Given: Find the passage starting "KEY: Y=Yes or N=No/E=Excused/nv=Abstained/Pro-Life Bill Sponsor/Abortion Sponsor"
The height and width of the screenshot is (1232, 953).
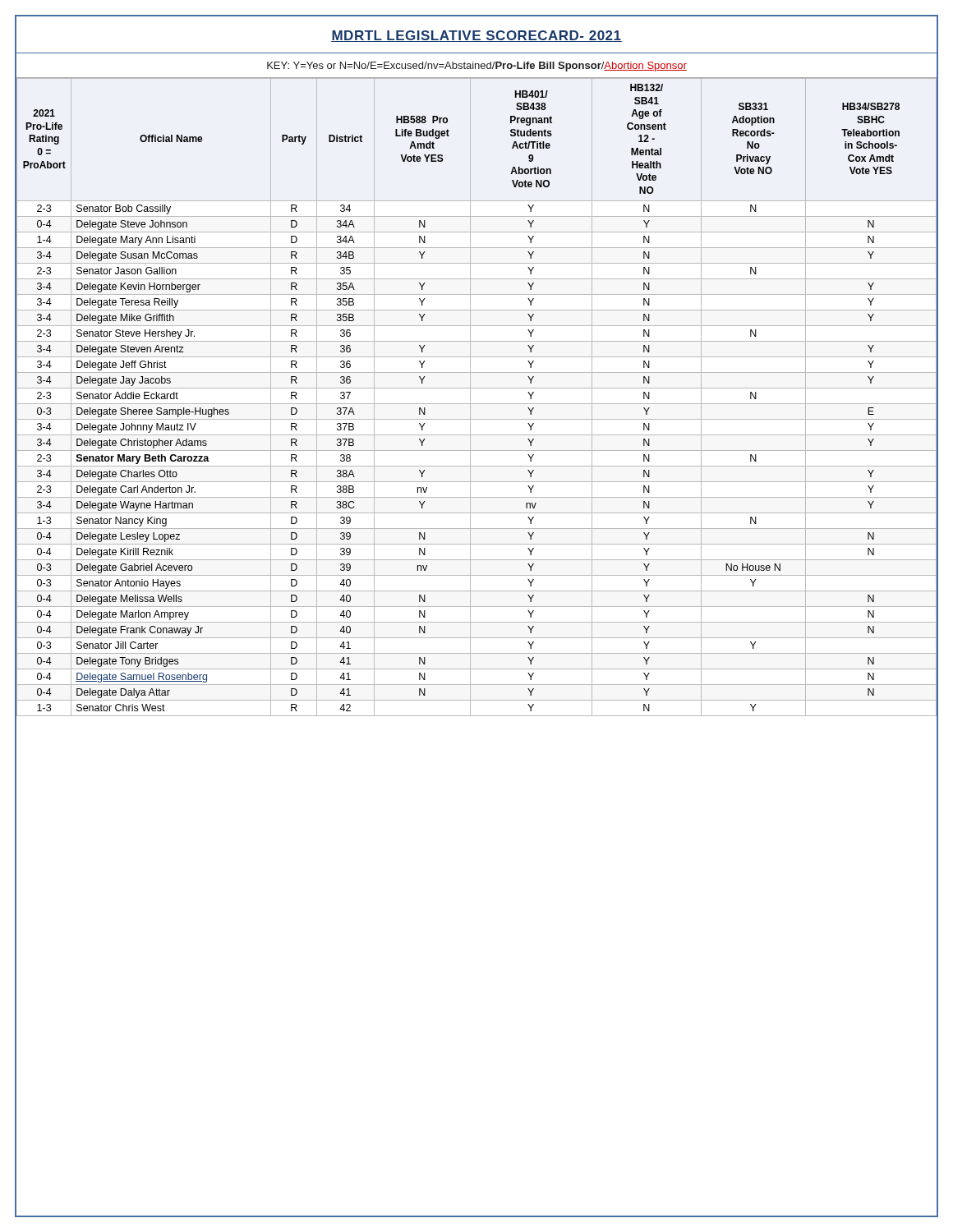Looking at the screenshot, I should [476, 65].
